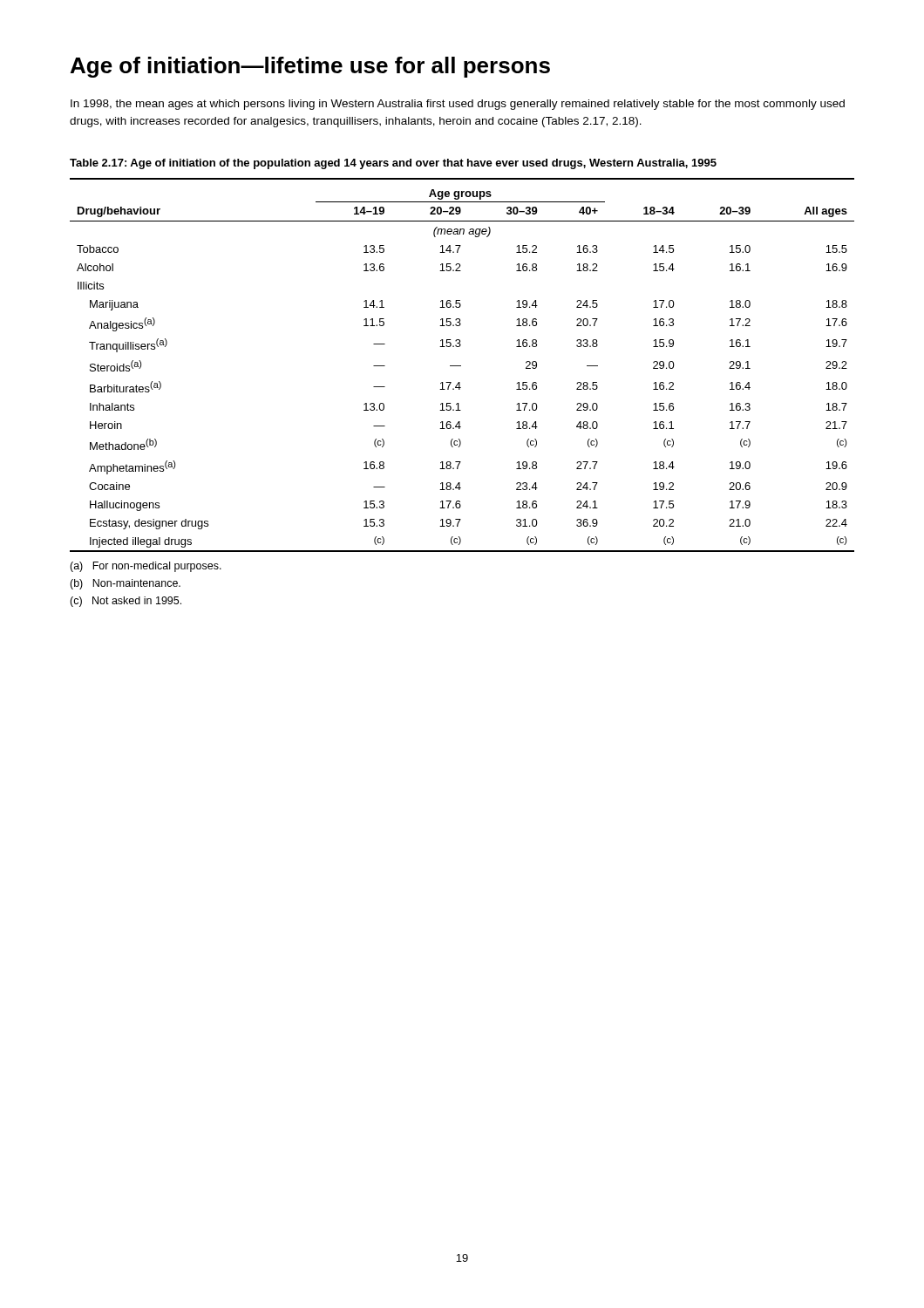Select the footnote that reads "(a) For non-medical purposes."
Screen dimensions: 1308x924
click(x=146, y=566)
